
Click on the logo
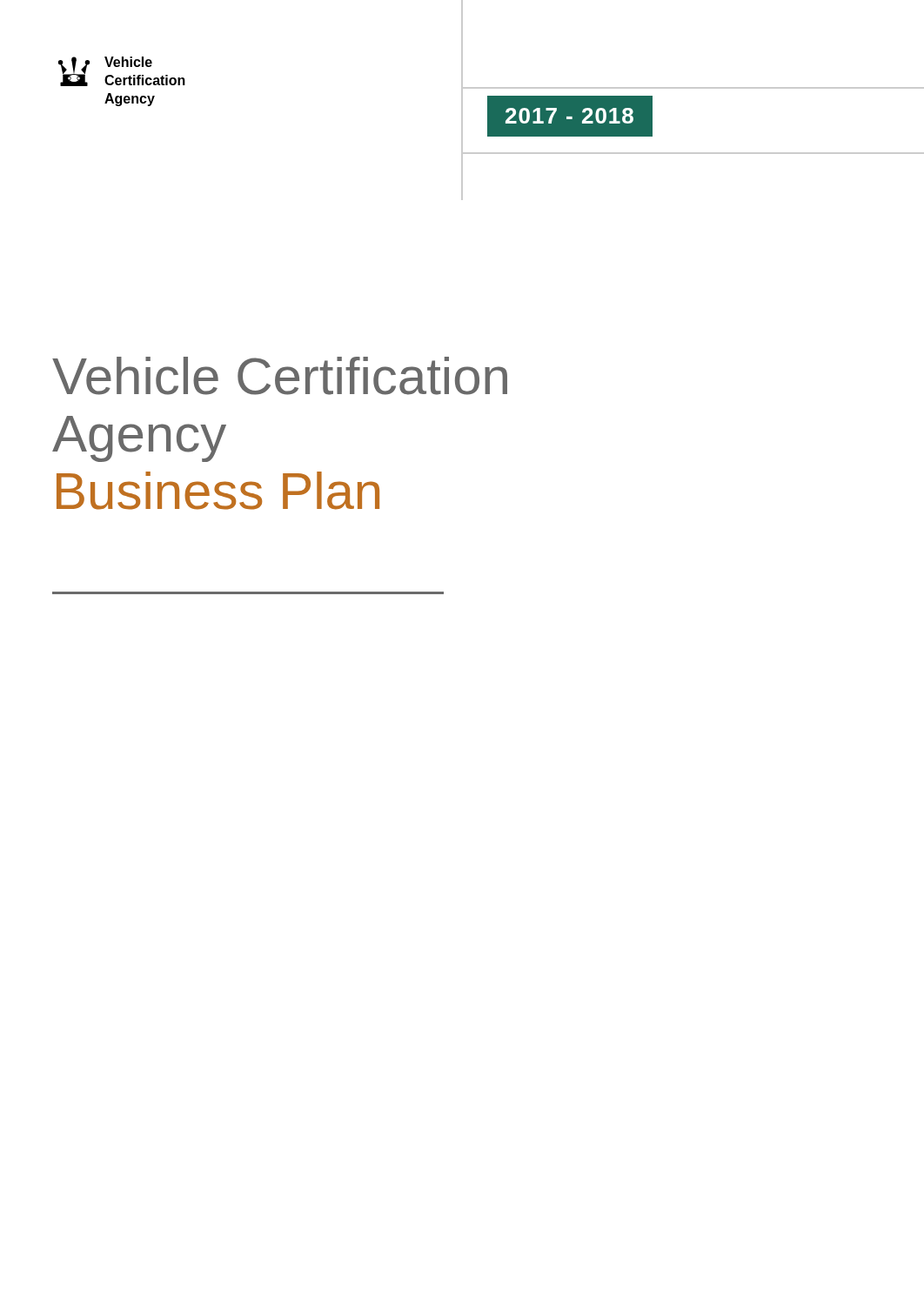[119, 80]
